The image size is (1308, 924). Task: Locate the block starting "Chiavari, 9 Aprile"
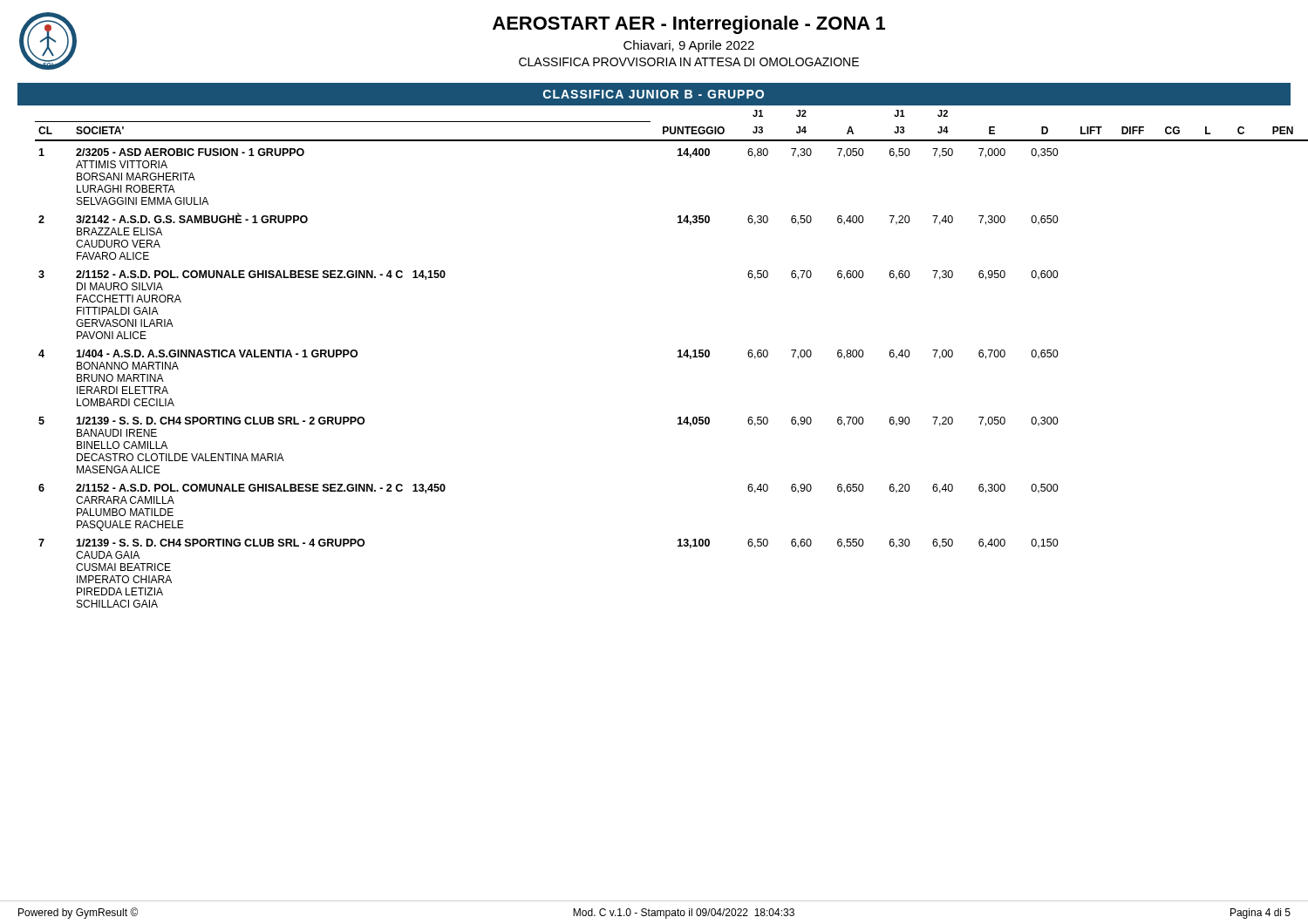(x=689, y=44)
